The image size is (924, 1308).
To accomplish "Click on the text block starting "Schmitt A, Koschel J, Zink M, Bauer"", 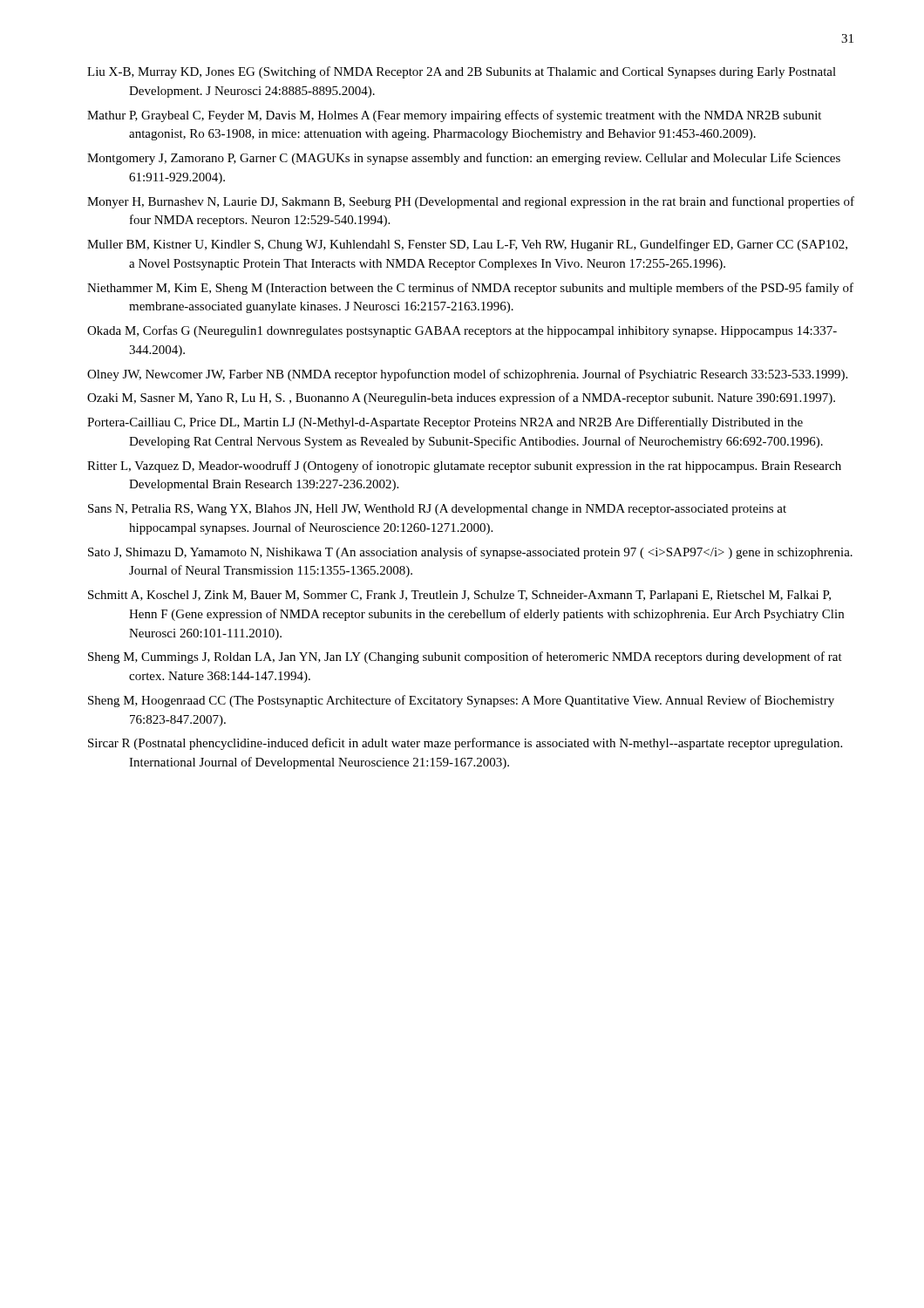I will click(x=466, y=614).
